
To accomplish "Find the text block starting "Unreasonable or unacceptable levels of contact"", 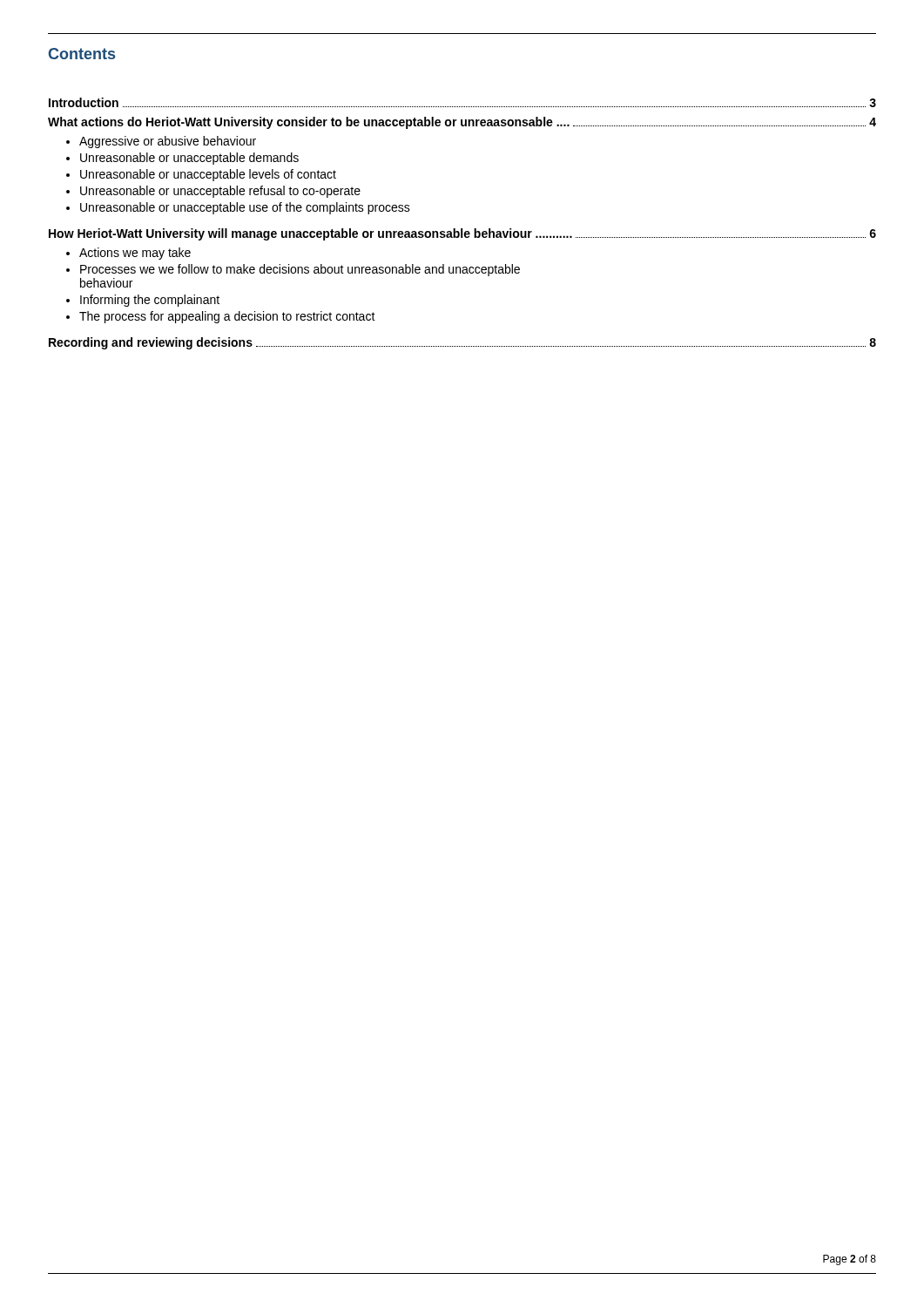I will (208, 174).
